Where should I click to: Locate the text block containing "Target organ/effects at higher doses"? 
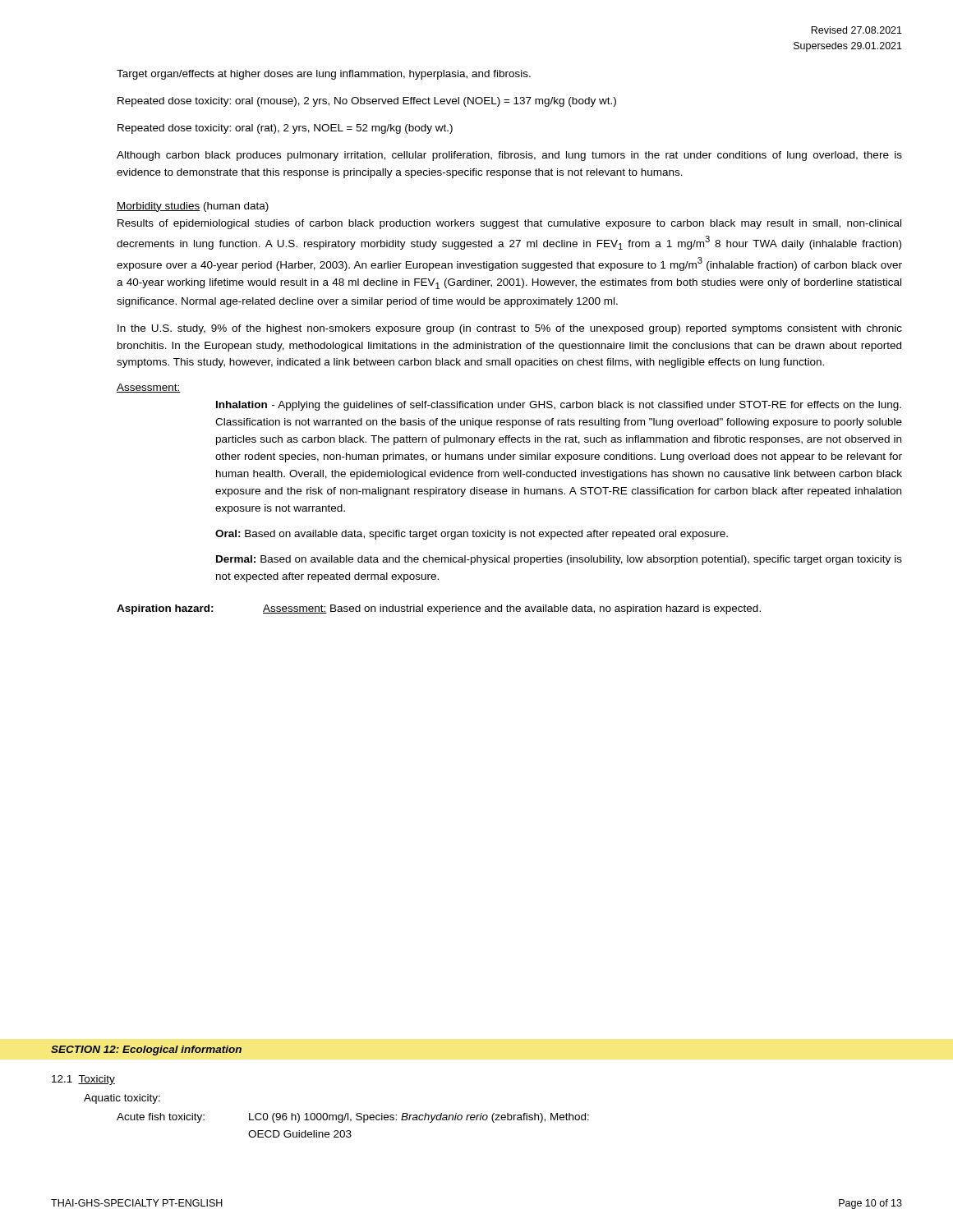[x=324, y=74]
